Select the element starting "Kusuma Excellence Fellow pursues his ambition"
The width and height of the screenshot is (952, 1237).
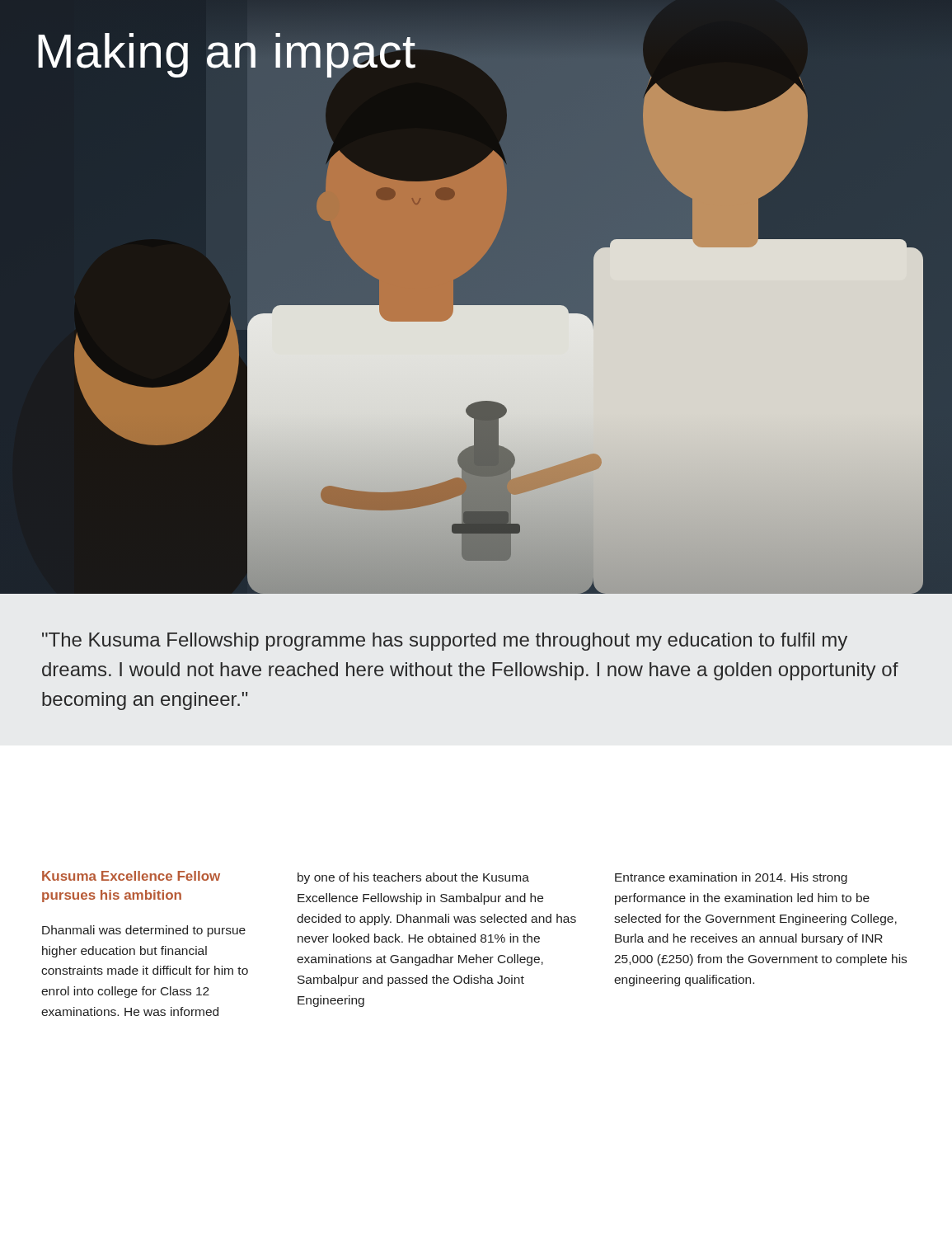(x=131, y=886)
